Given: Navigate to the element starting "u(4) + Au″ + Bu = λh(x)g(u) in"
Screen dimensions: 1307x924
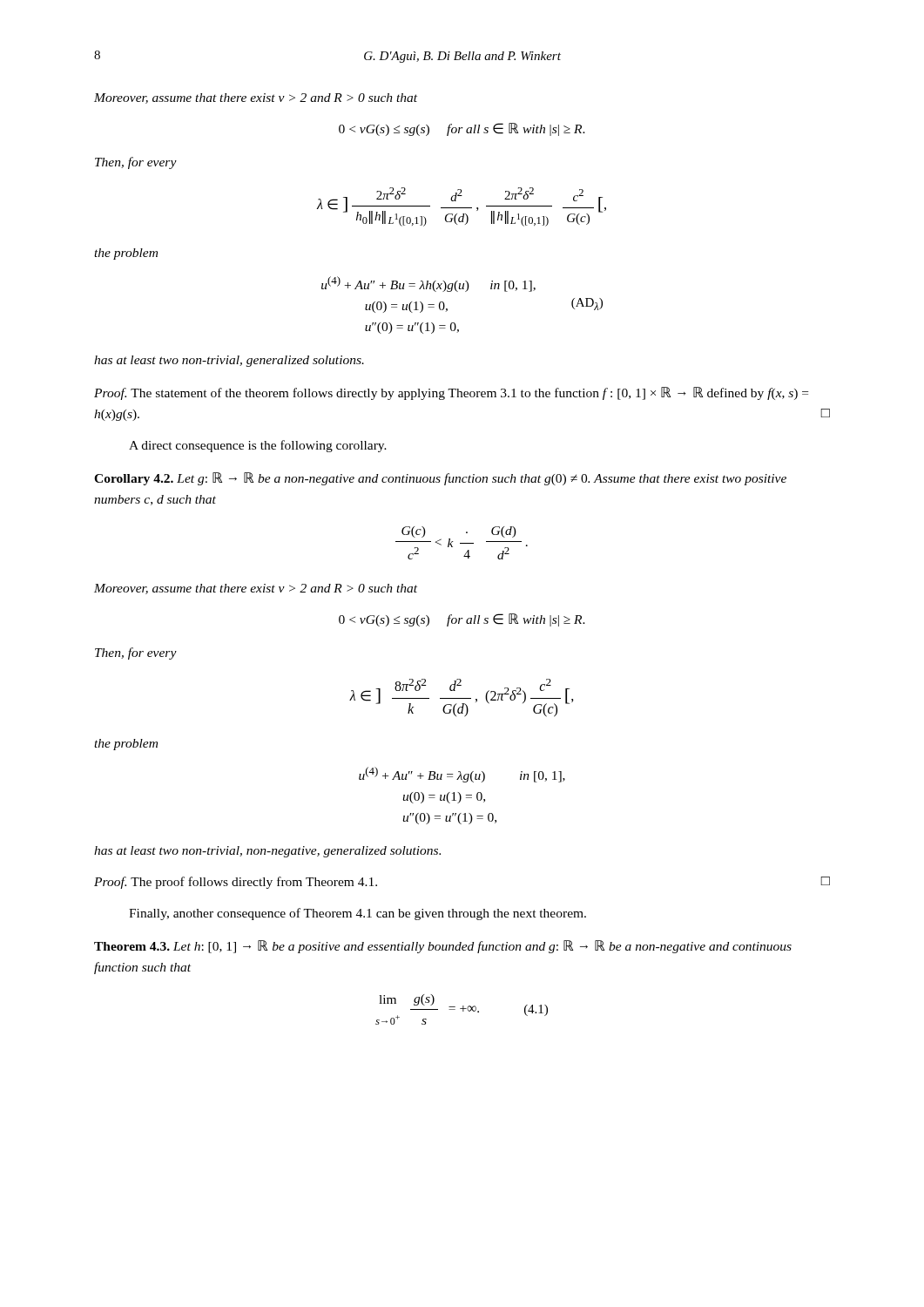Looking at the screenshot, I should (x=428, y=304).
